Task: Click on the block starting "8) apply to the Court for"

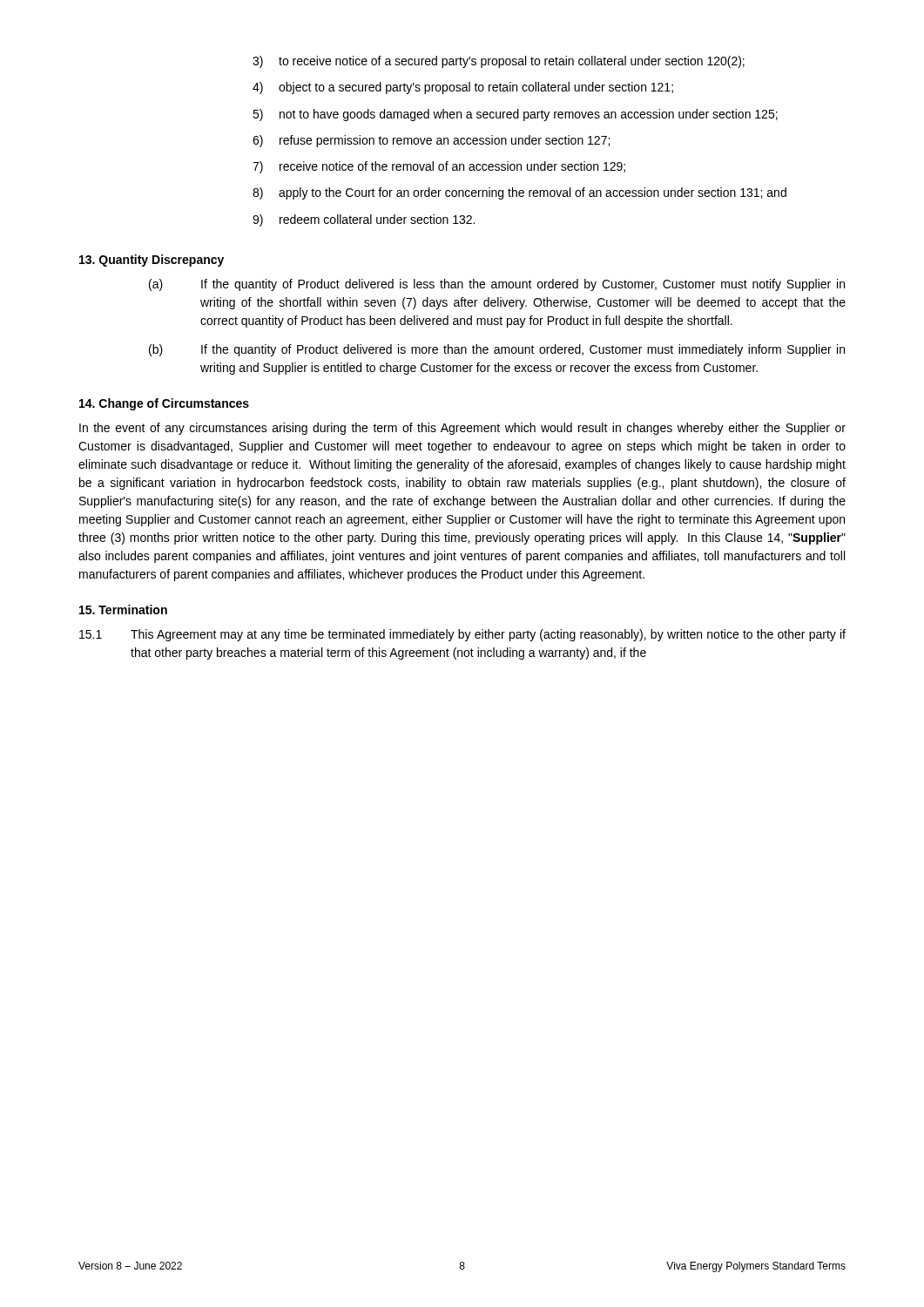Action: click(x=549, y=193)
